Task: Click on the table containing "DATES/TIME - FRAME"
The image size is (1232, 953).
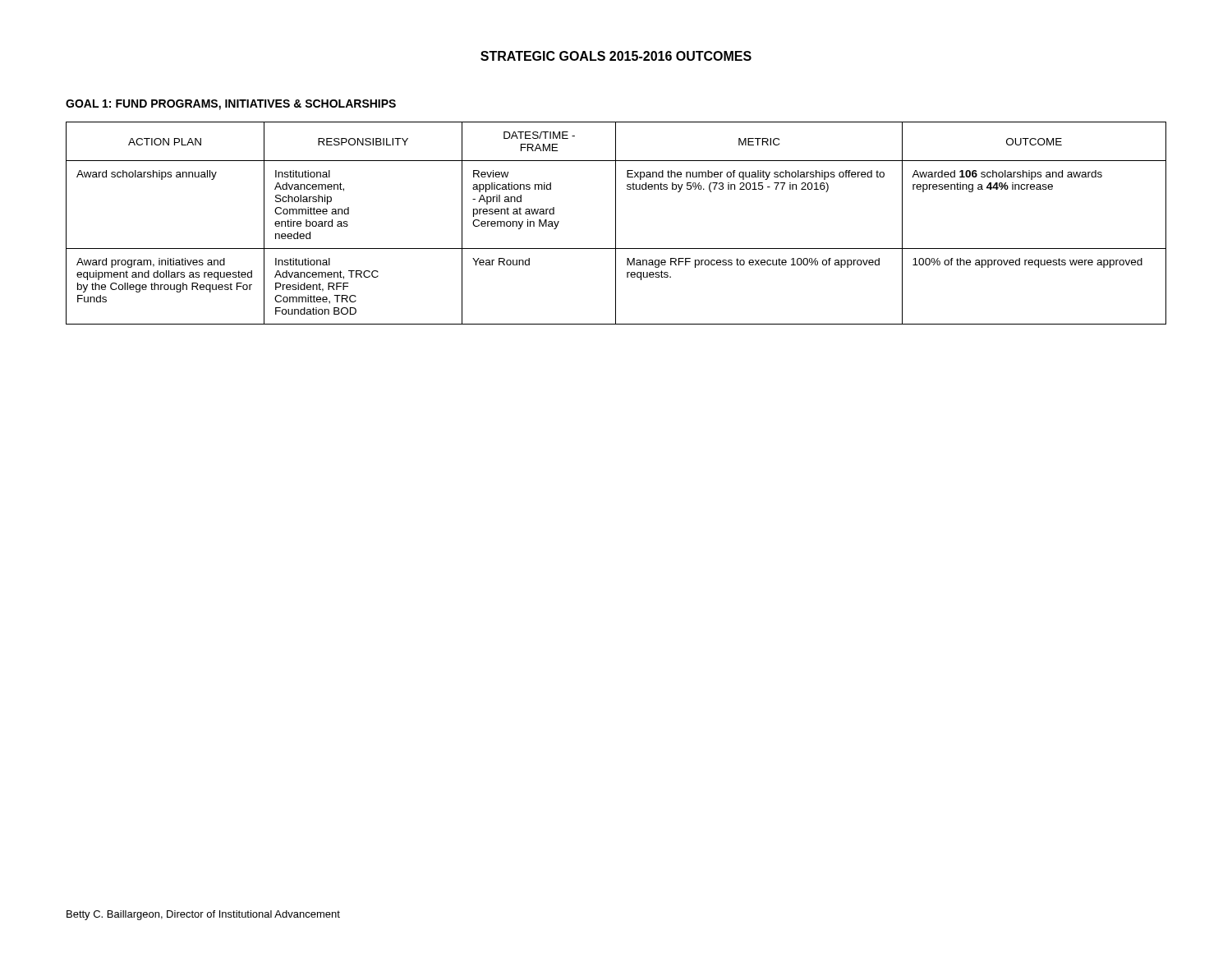Action: pos(616,223)
